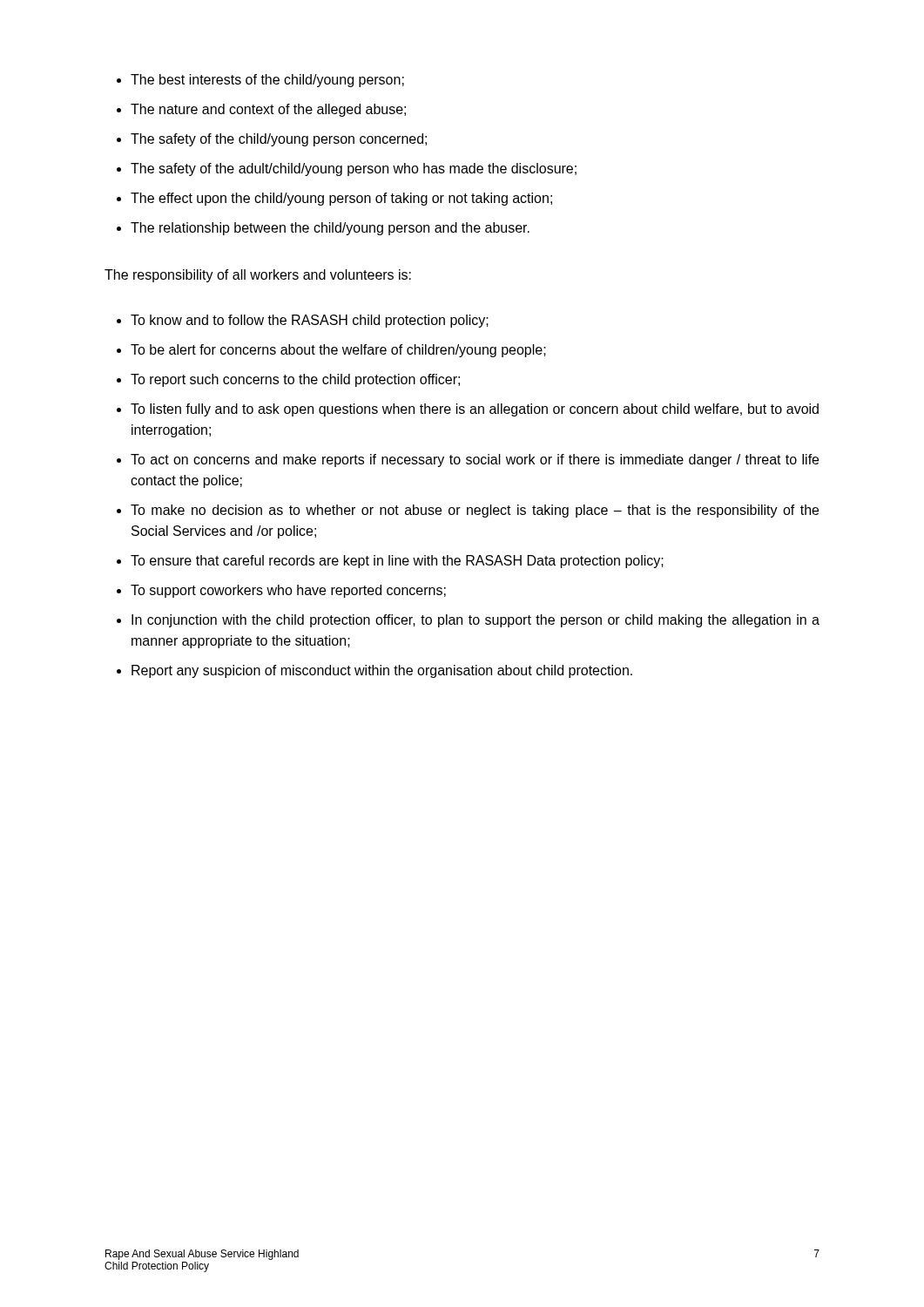The image size is (924, 1307).
Task: Click on the list item that reads "To listen fully and to ask open"
Action: click(475, 420)
